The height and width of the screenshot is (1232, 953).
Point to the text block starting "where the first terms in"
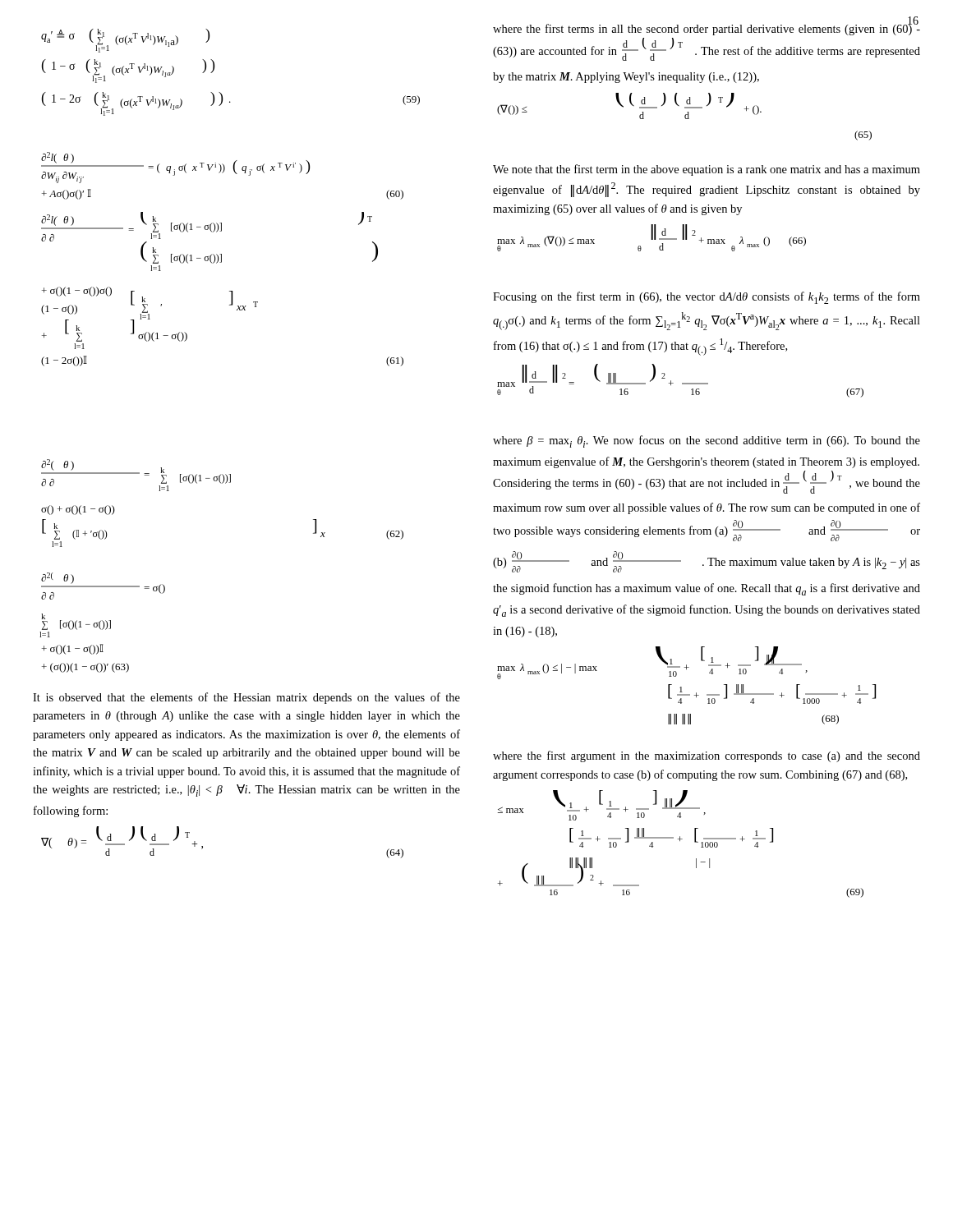coord(707,53)
